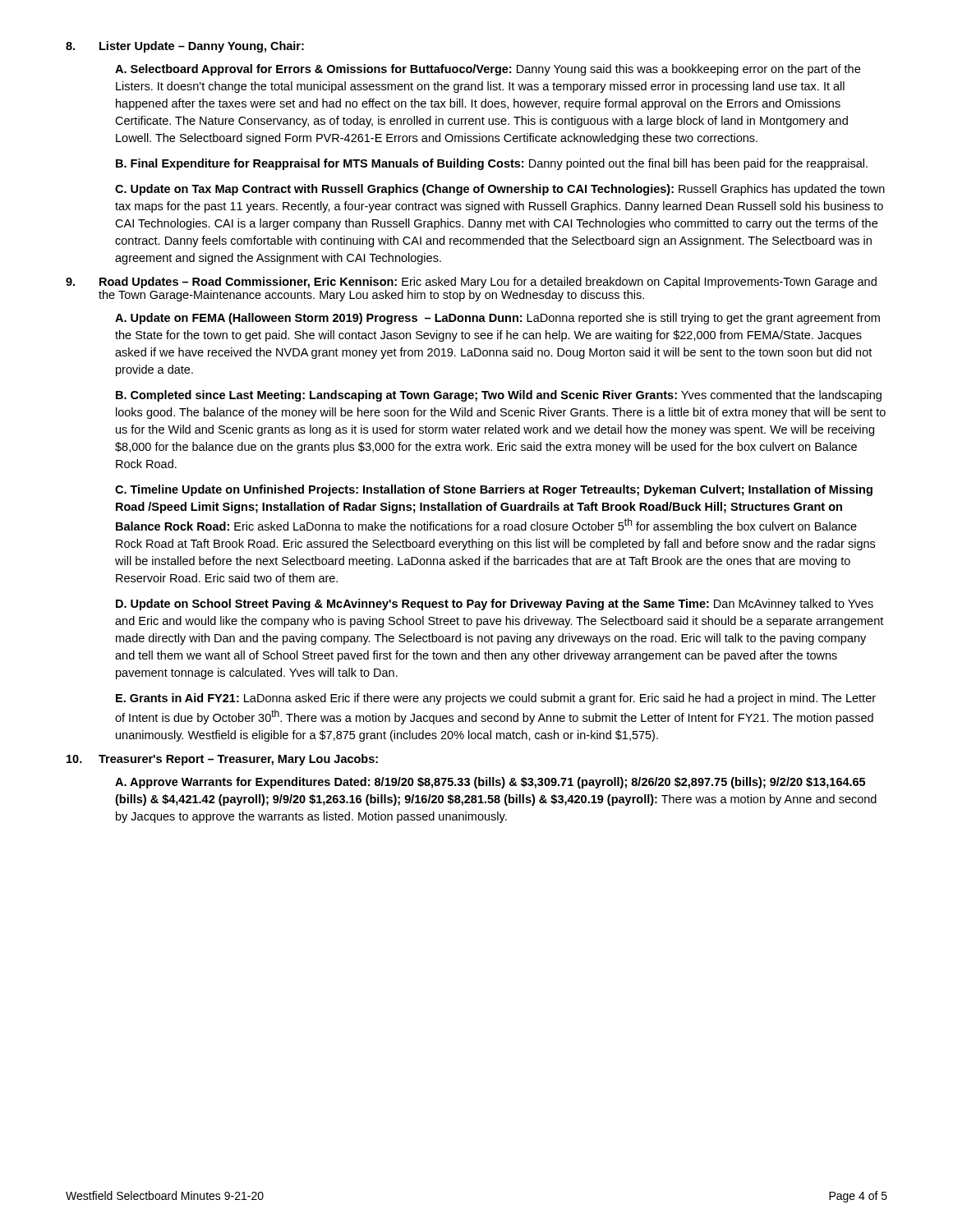The width and height of the screenshot is (953, 1232).
Task: Navigate to the element starting "9. Road Updates"
Action: pos(476,288)
